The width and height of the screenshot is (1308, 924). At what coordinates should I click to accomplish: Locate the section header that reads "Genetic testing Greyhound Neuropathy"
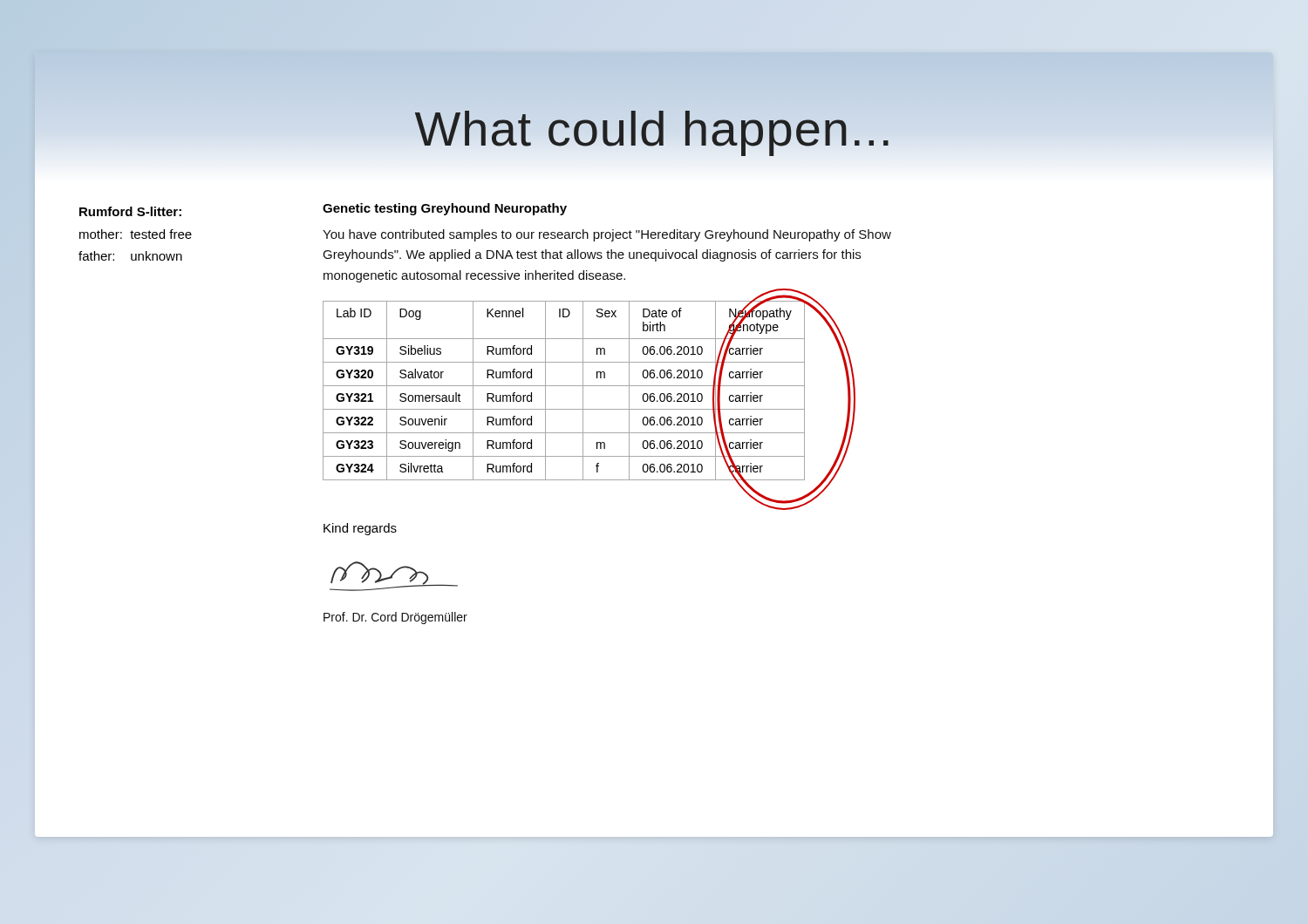[445, 208]
